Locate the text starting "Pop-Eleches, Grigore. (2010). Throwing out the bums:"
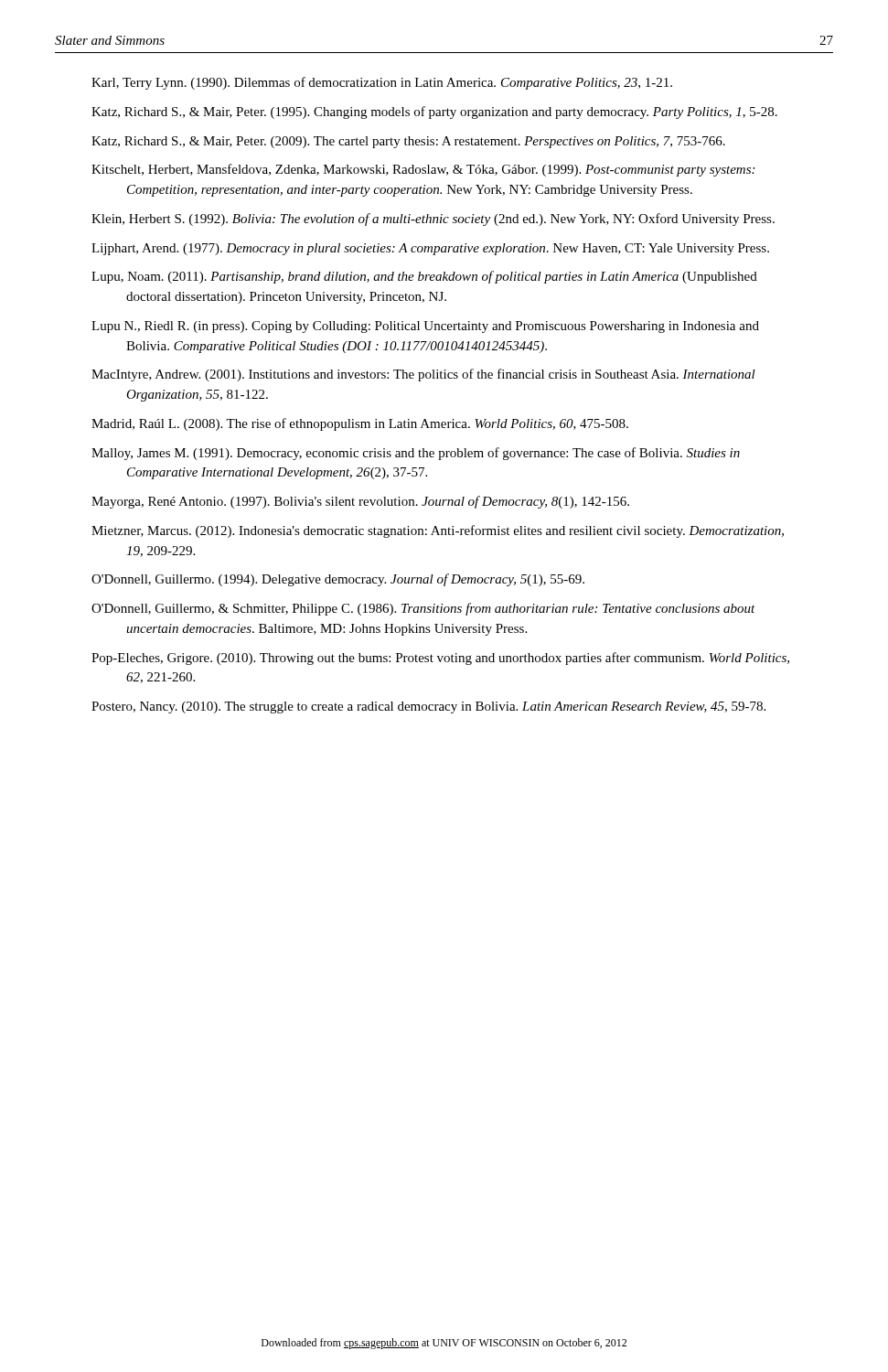The width and height of the screenshot is (888, 1372). [x=441, y=667]
